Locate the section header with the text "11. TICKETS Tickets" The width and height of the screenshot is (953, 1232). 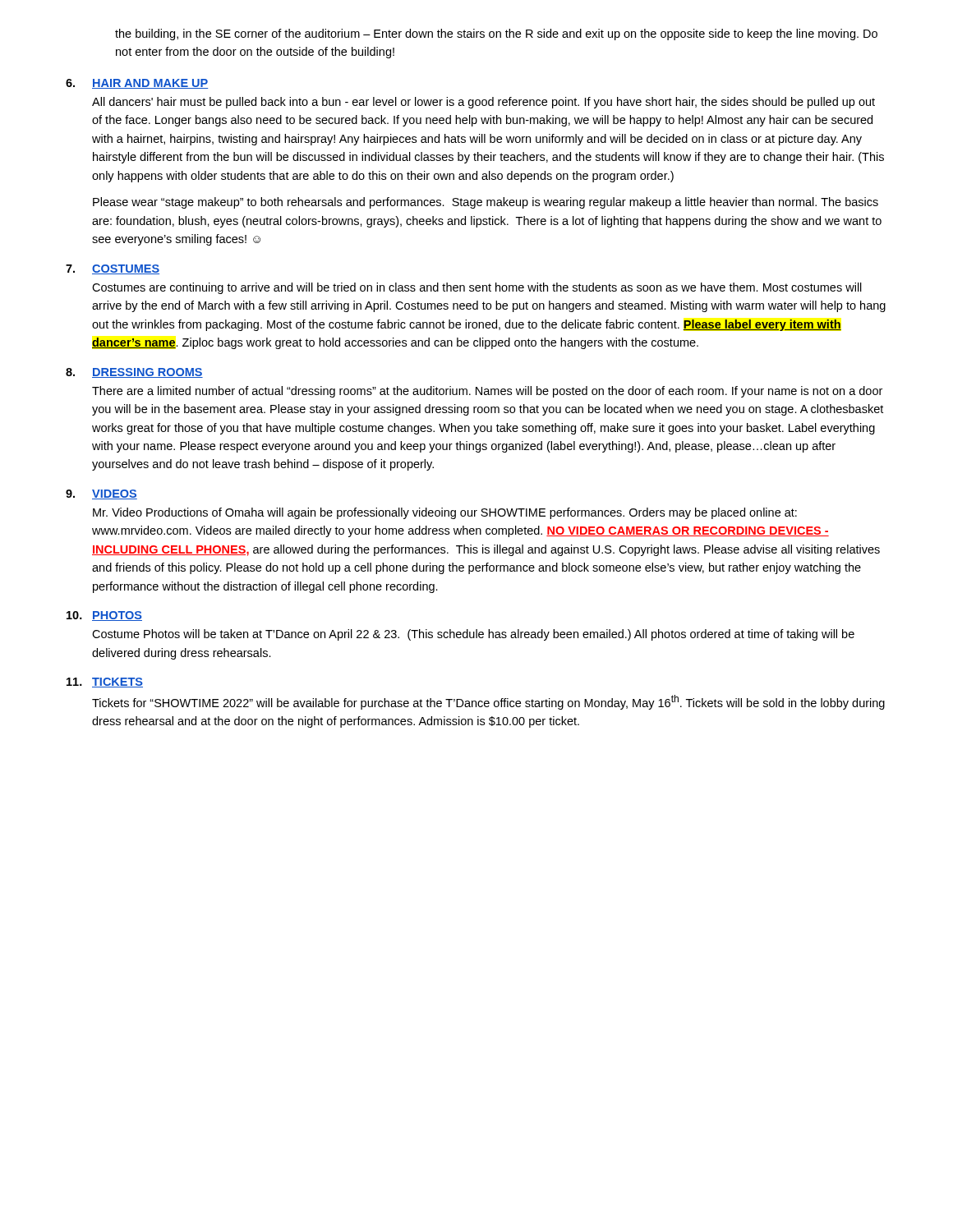476,703
